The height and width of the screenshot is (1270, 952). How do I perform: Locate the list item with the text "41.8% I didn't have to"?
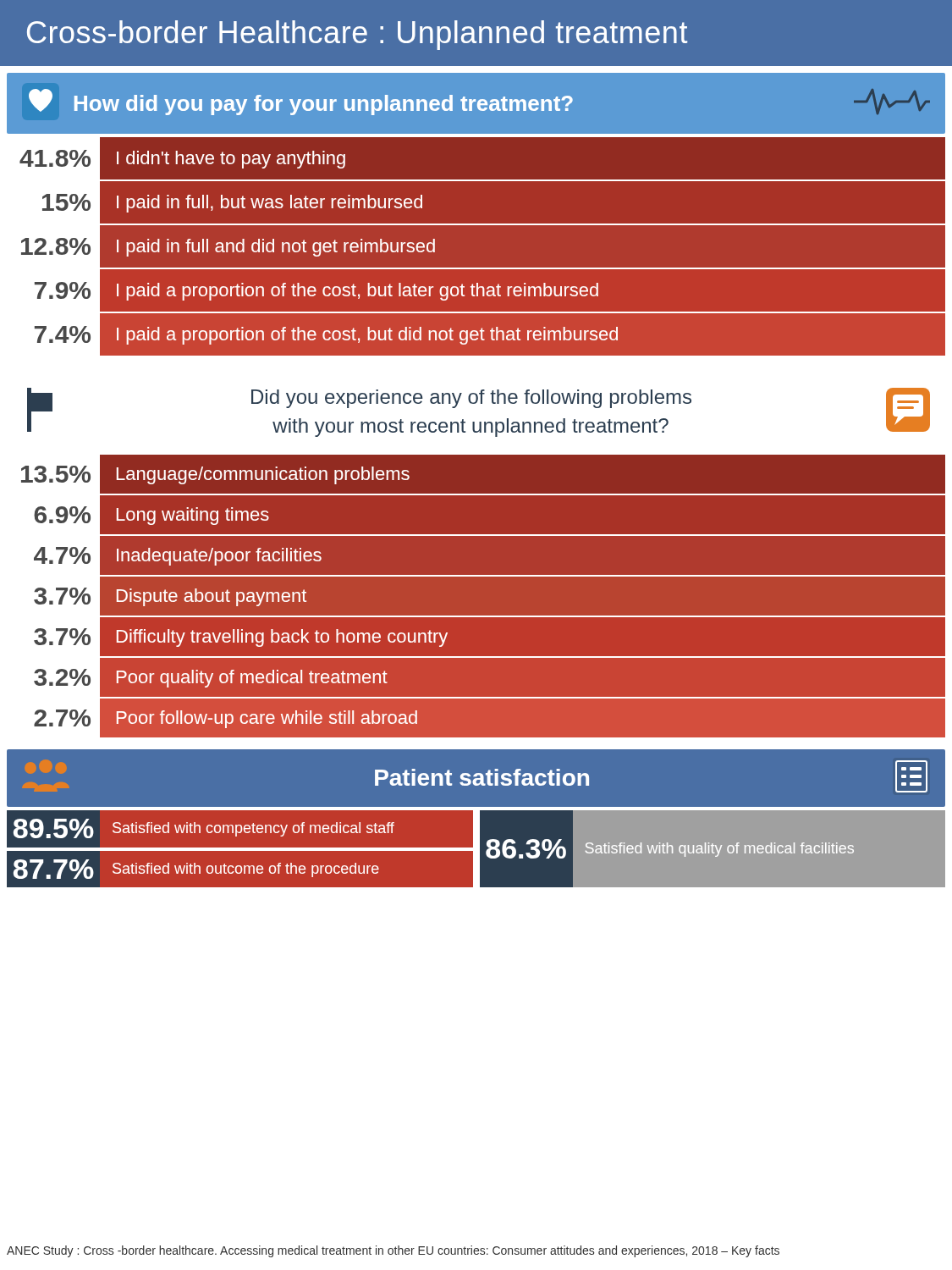coord(476,158)
